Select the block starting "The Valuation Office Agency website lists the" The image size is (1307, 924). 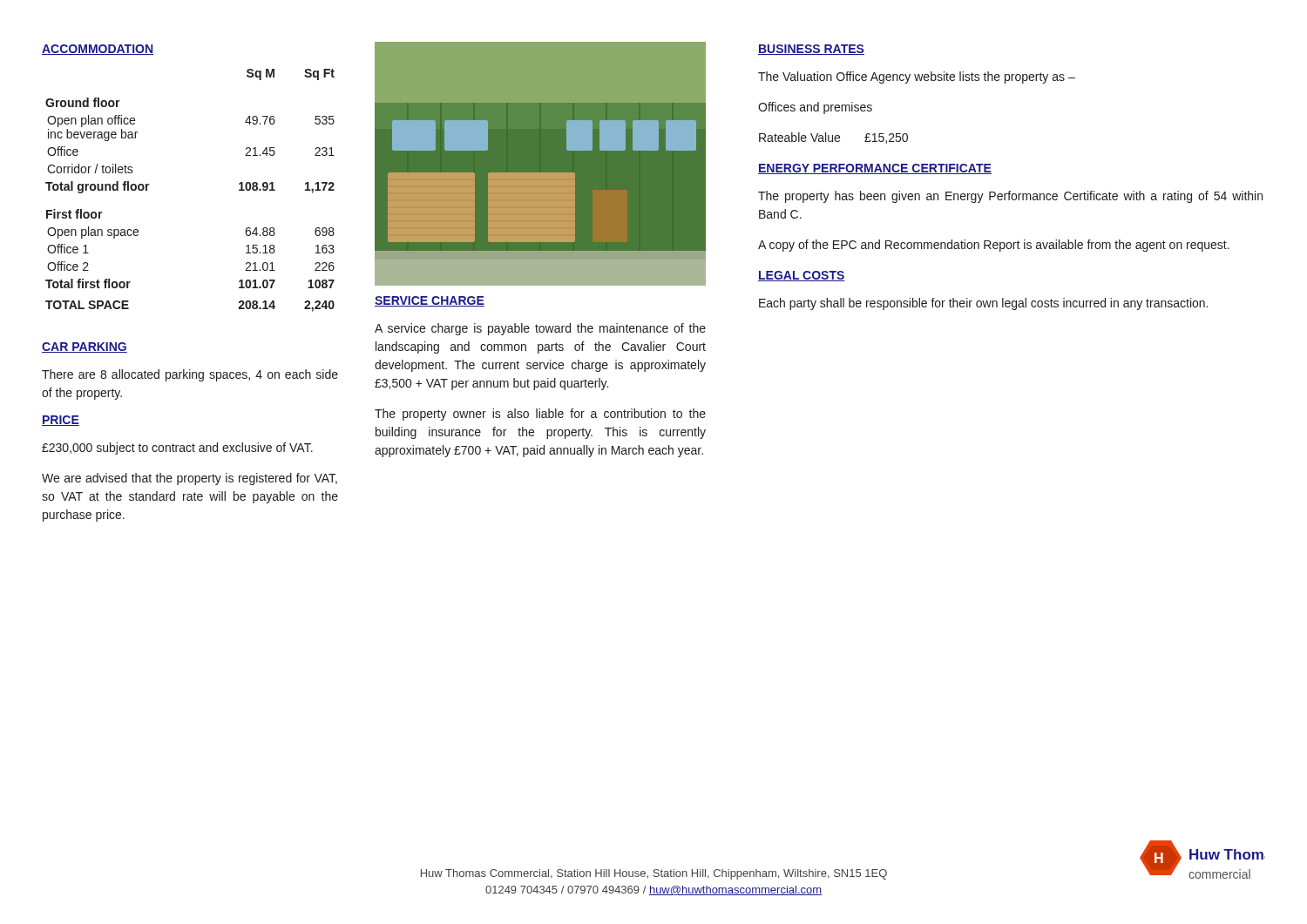[x=1011, y=77]
